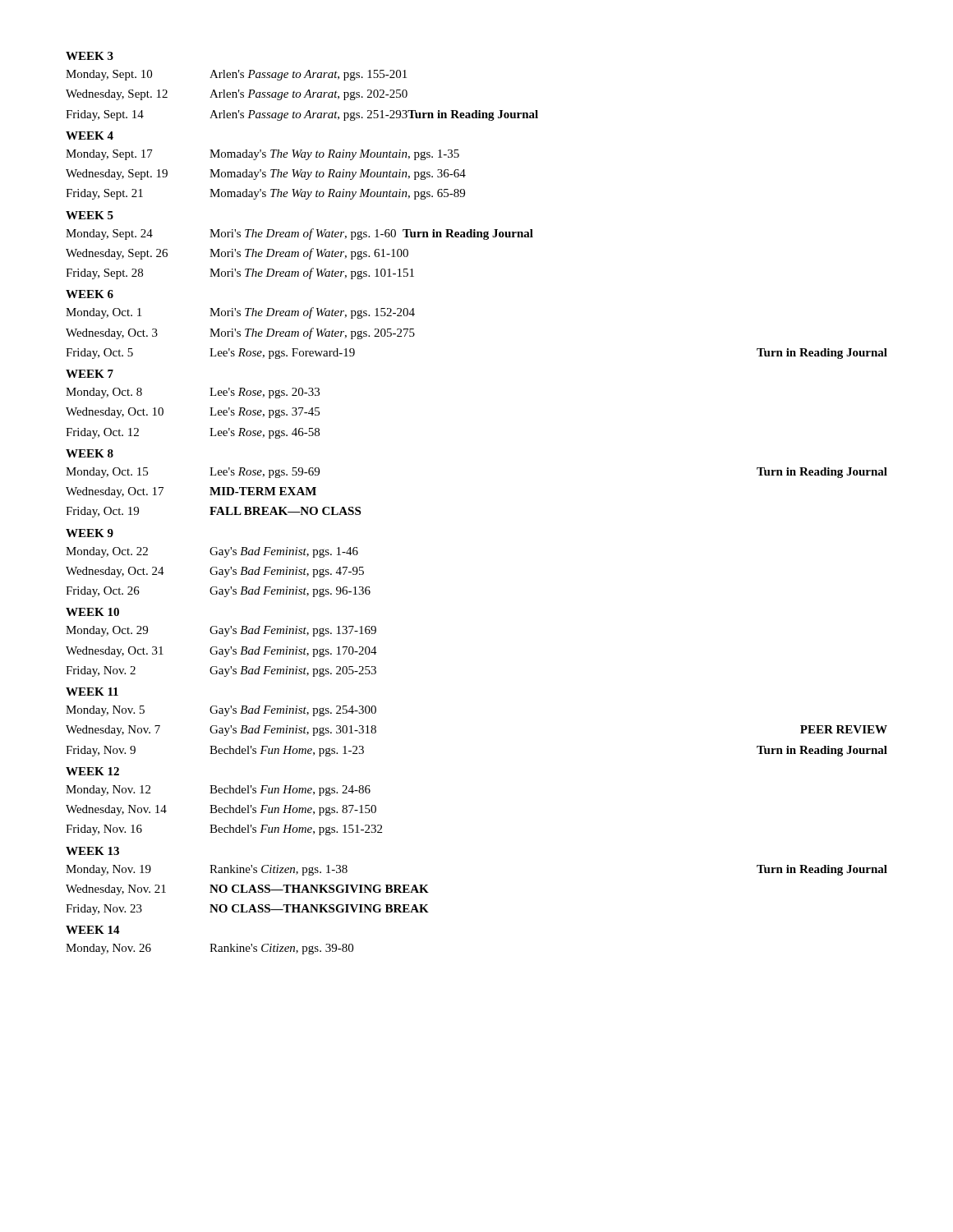953x1232 pixels.
Task: Point to the element starting "Friday, Sept. 28 Mori's"
Action: click(382, 273)
